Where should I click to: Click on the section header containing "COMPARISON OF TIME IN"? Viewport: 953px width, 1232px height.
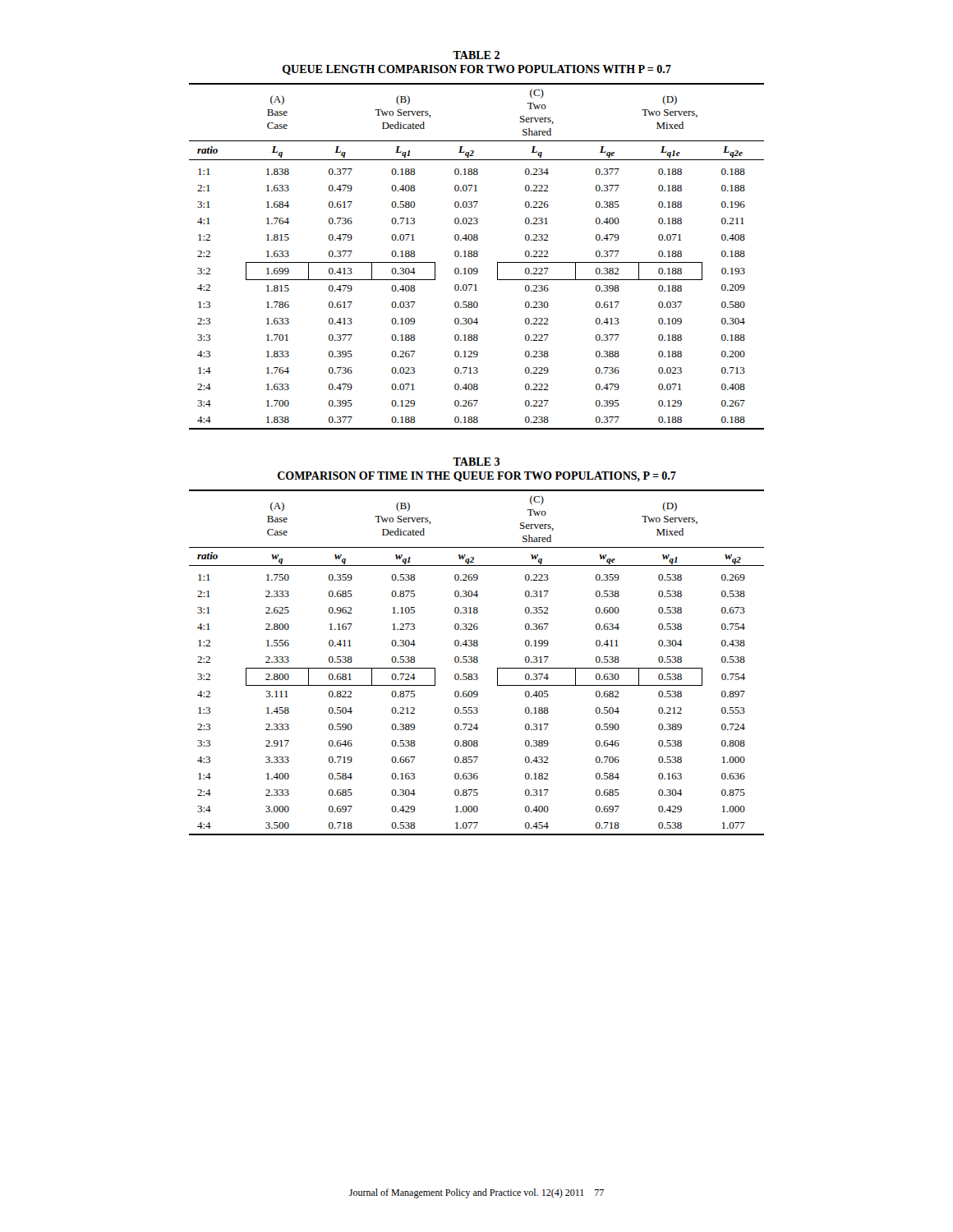pyautogui.click(x=476, y=476)
